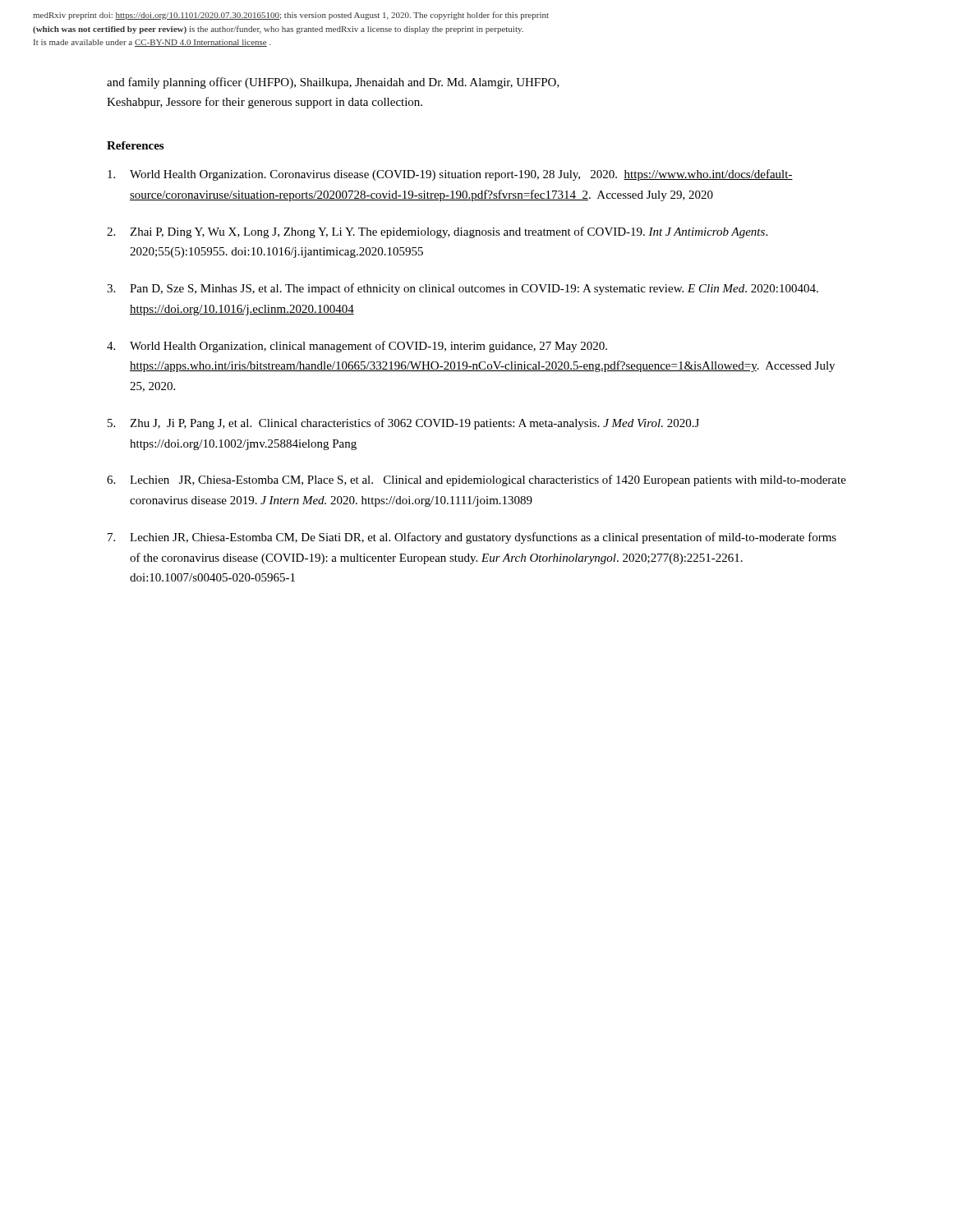Select the passage starting "World Health Organization. Coronavirus disease (COVID-19) situation report-190,"

(476, 185)
